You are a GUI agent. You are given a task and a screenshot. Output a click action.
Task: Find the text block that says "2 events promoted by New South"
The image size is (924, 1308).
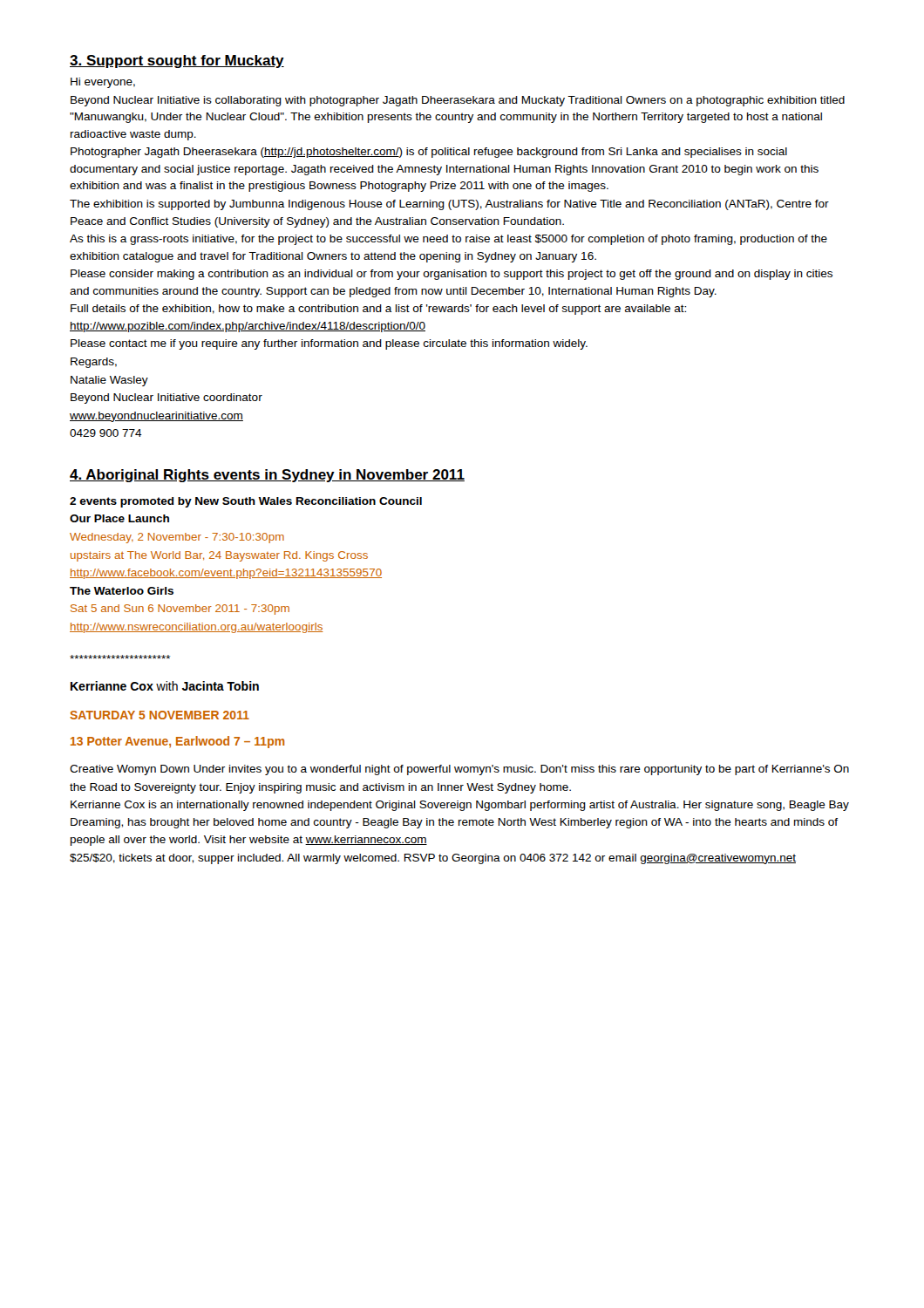coord(246,502)
